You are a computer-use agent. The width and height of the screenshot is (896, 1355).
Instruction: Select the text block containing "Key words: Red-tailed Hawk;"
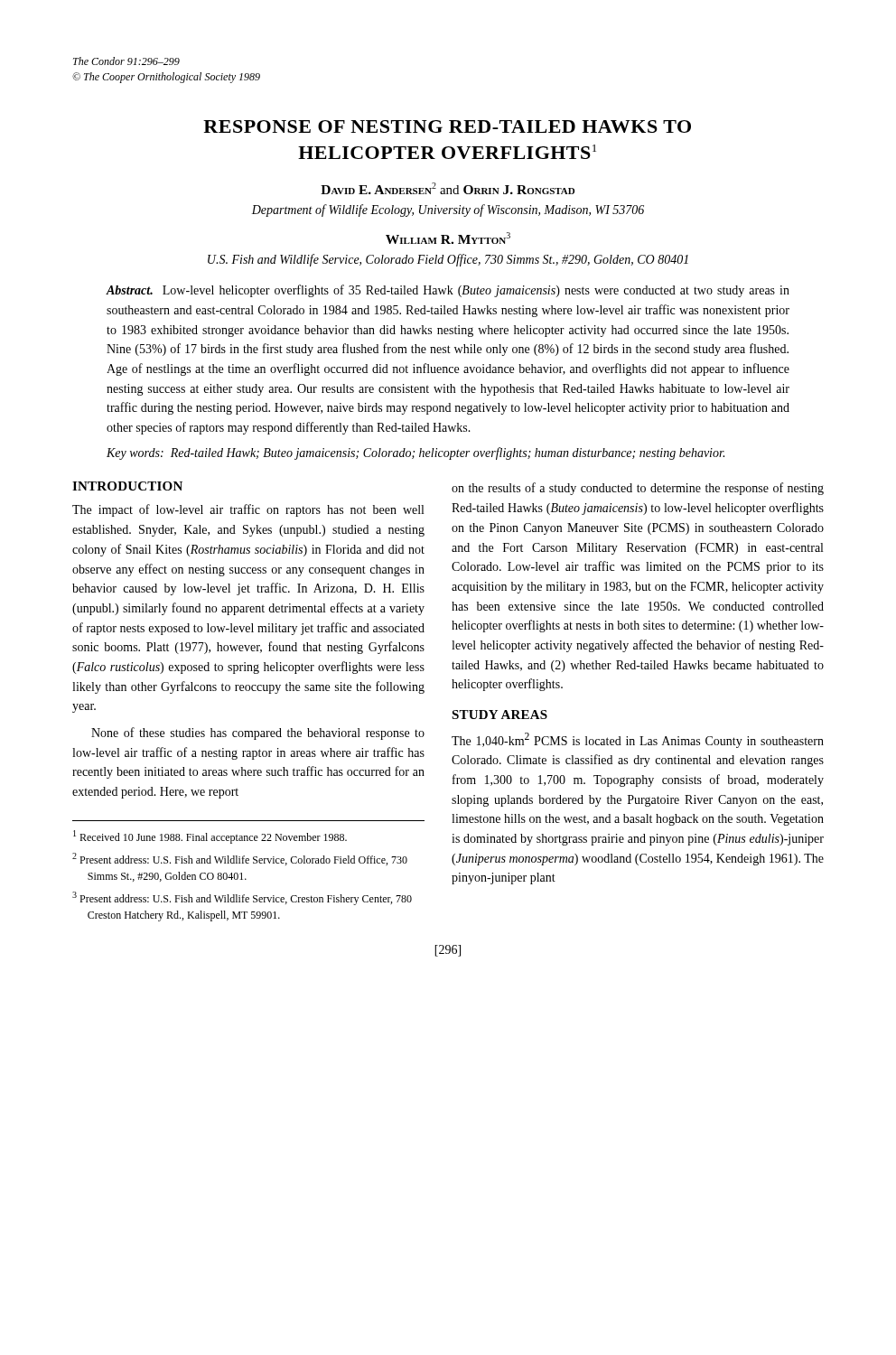[416, 453]
